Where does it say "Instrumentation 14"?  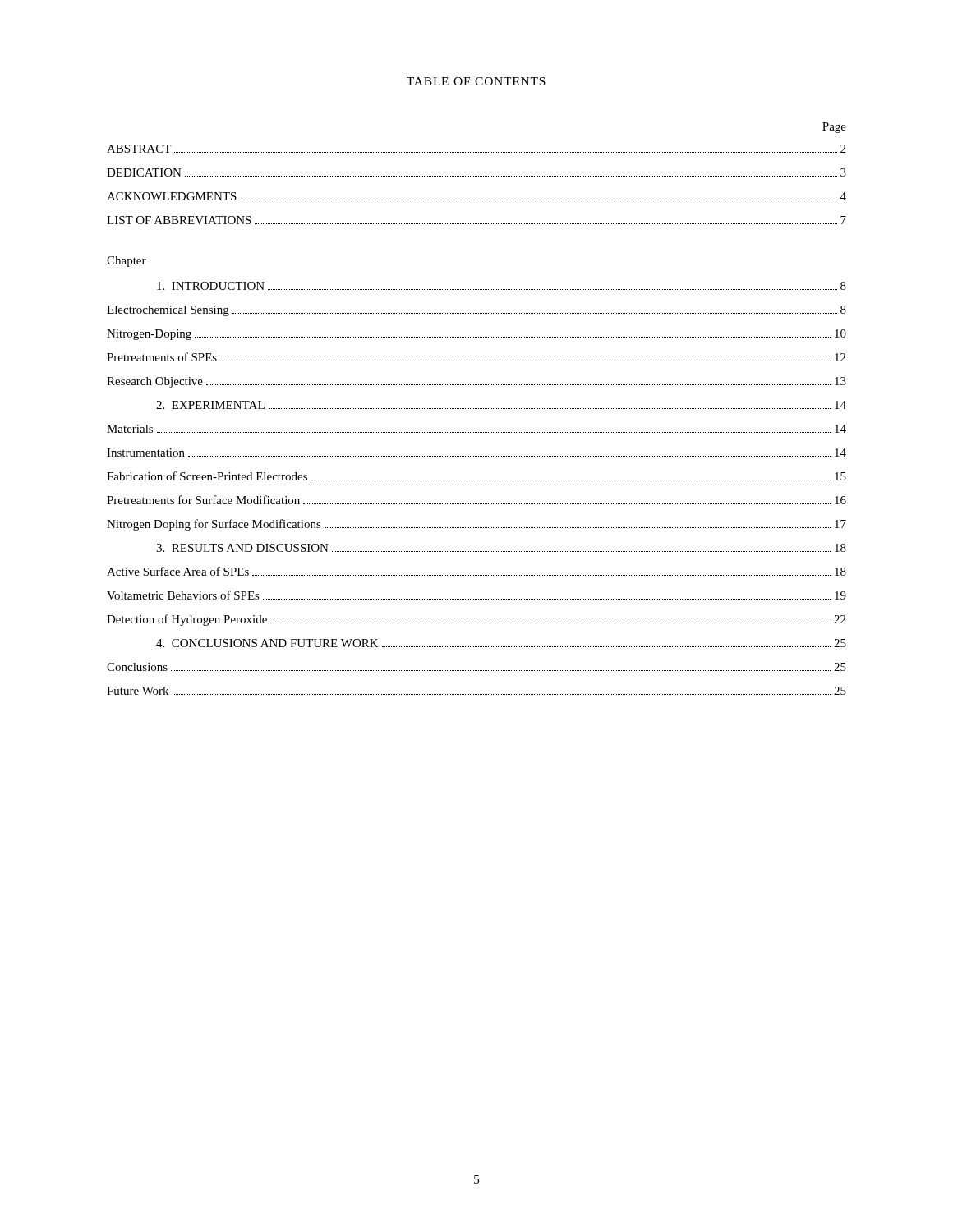pyautogui.click(x=476, y=453)
